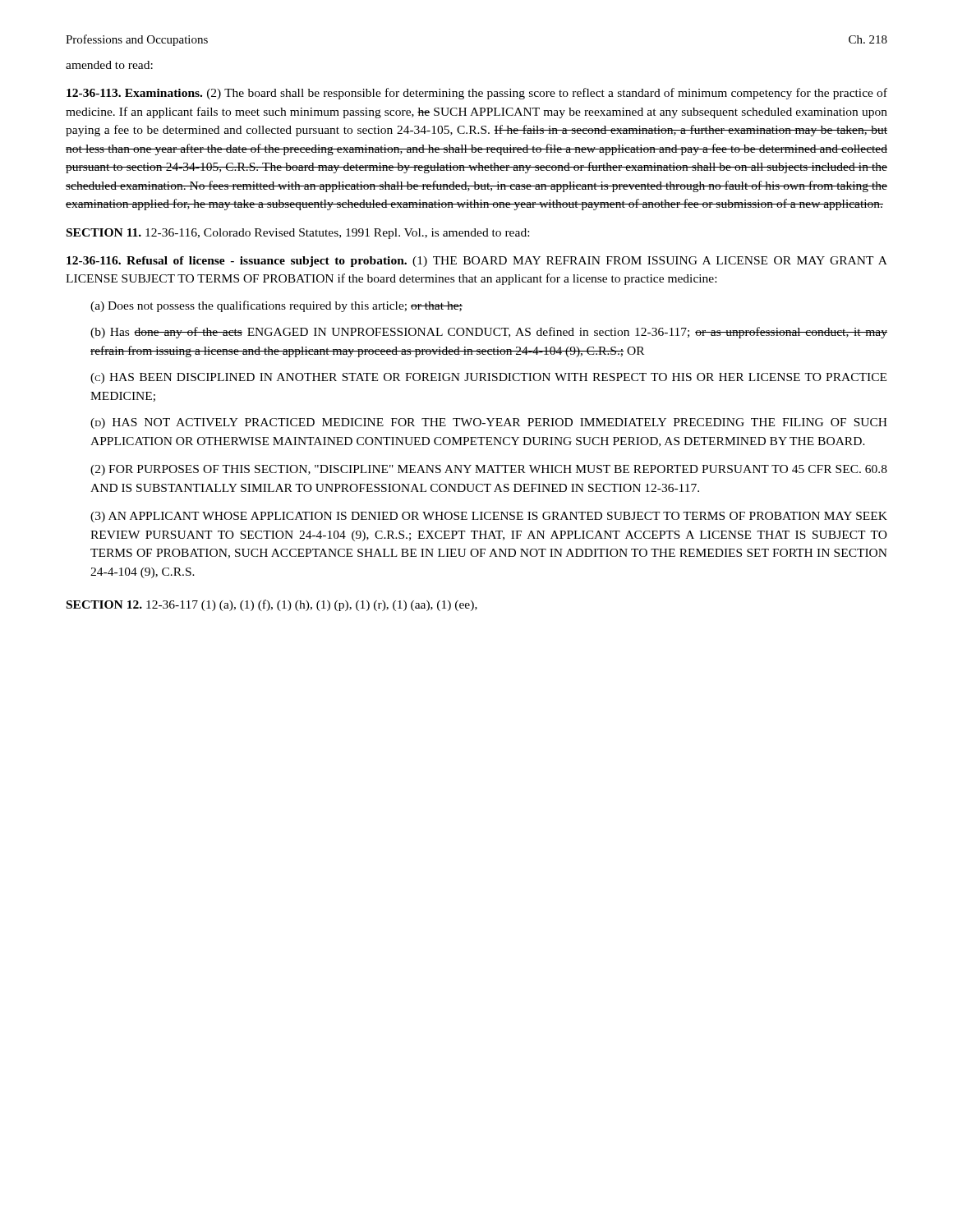Find the text block starting "(2) FOR PURPOSES"
Image resolution: width=953 pixels, height=1232 pixels.
[489, 478]
